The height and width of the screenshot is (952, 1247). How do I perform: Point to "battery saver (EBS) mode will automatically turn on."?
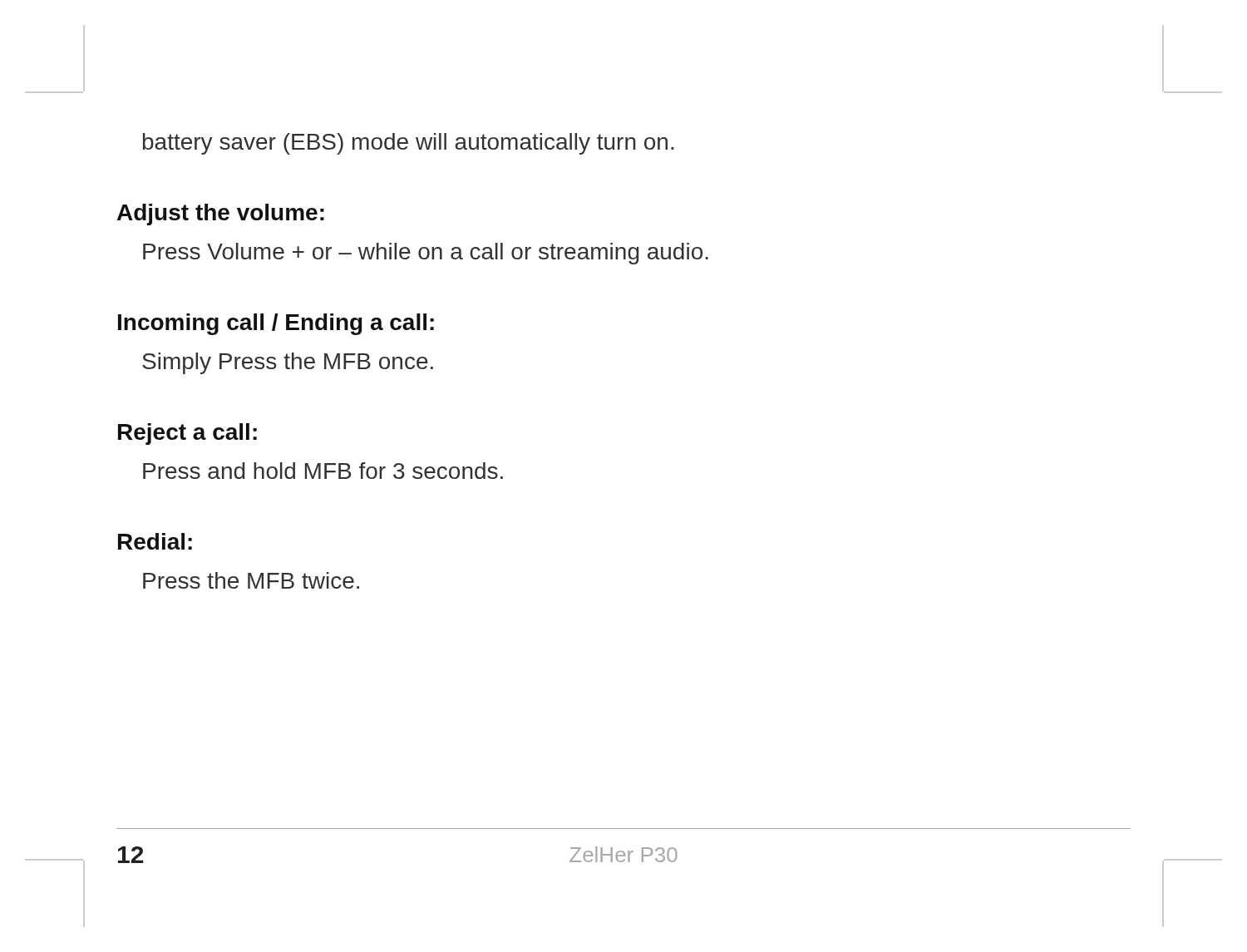click(408, 142)
